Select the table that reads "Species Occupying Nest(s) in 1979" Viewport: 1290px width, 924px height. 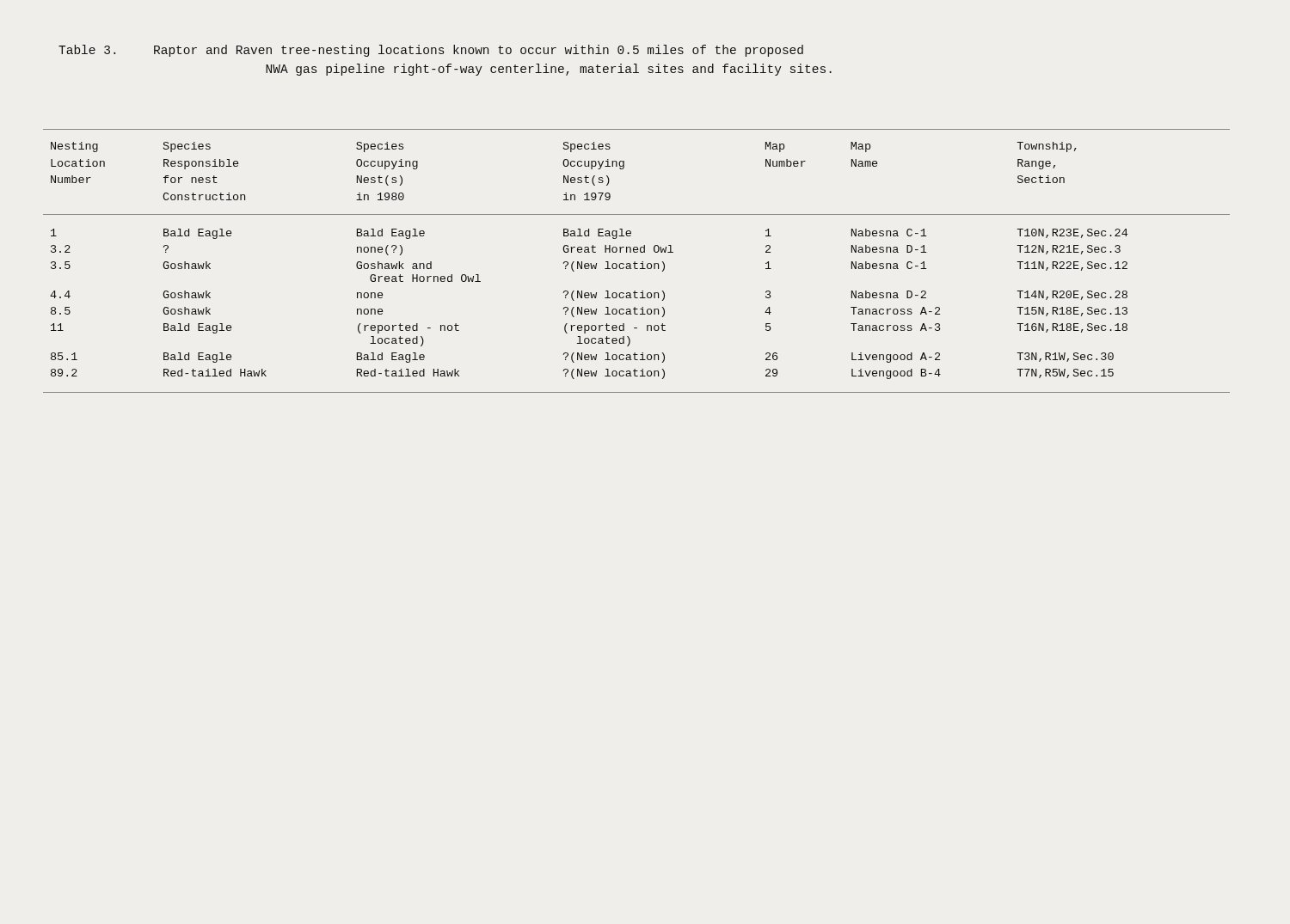point(636,261)
